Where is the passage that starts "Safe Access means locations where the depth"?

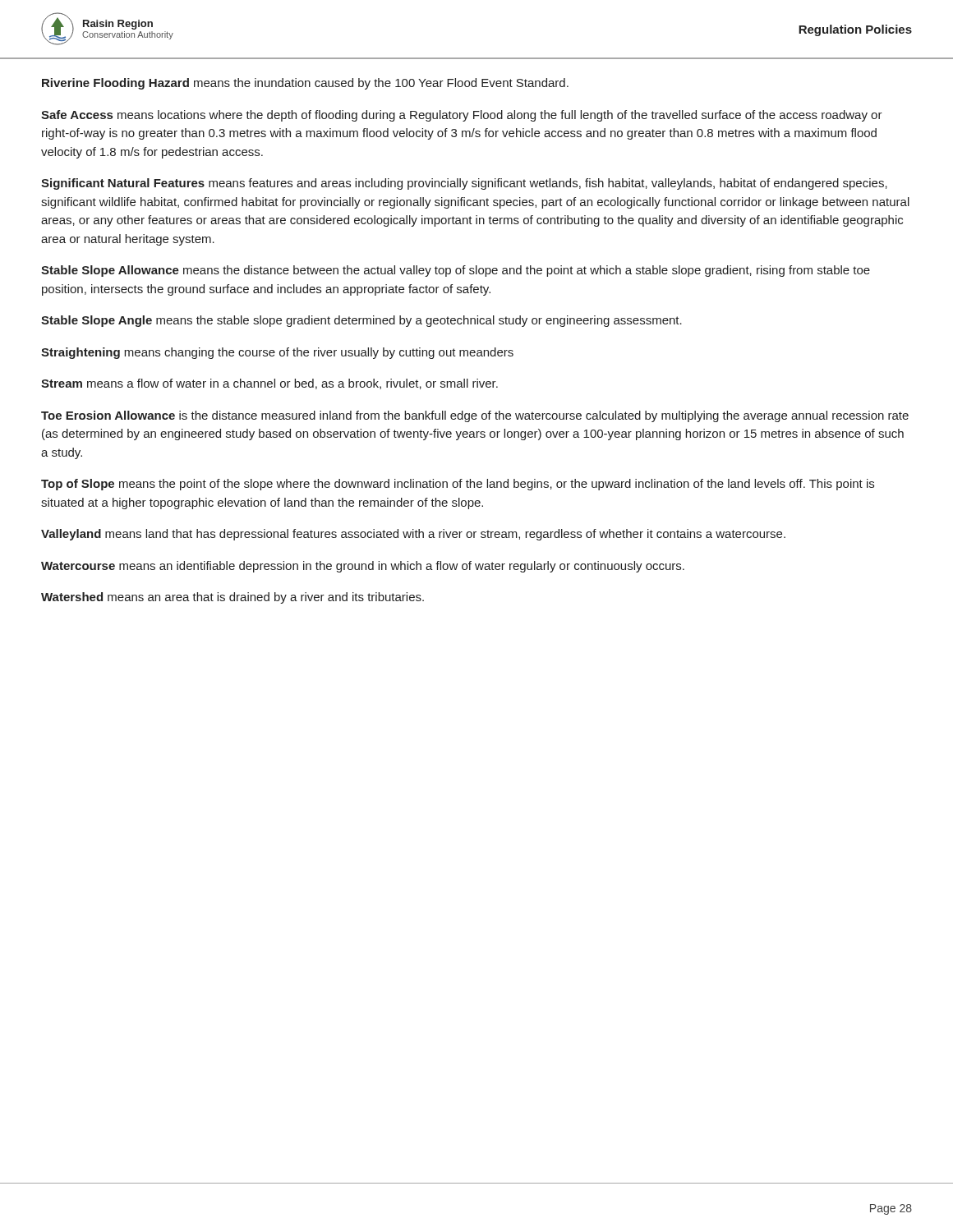(x=476, y=133)
